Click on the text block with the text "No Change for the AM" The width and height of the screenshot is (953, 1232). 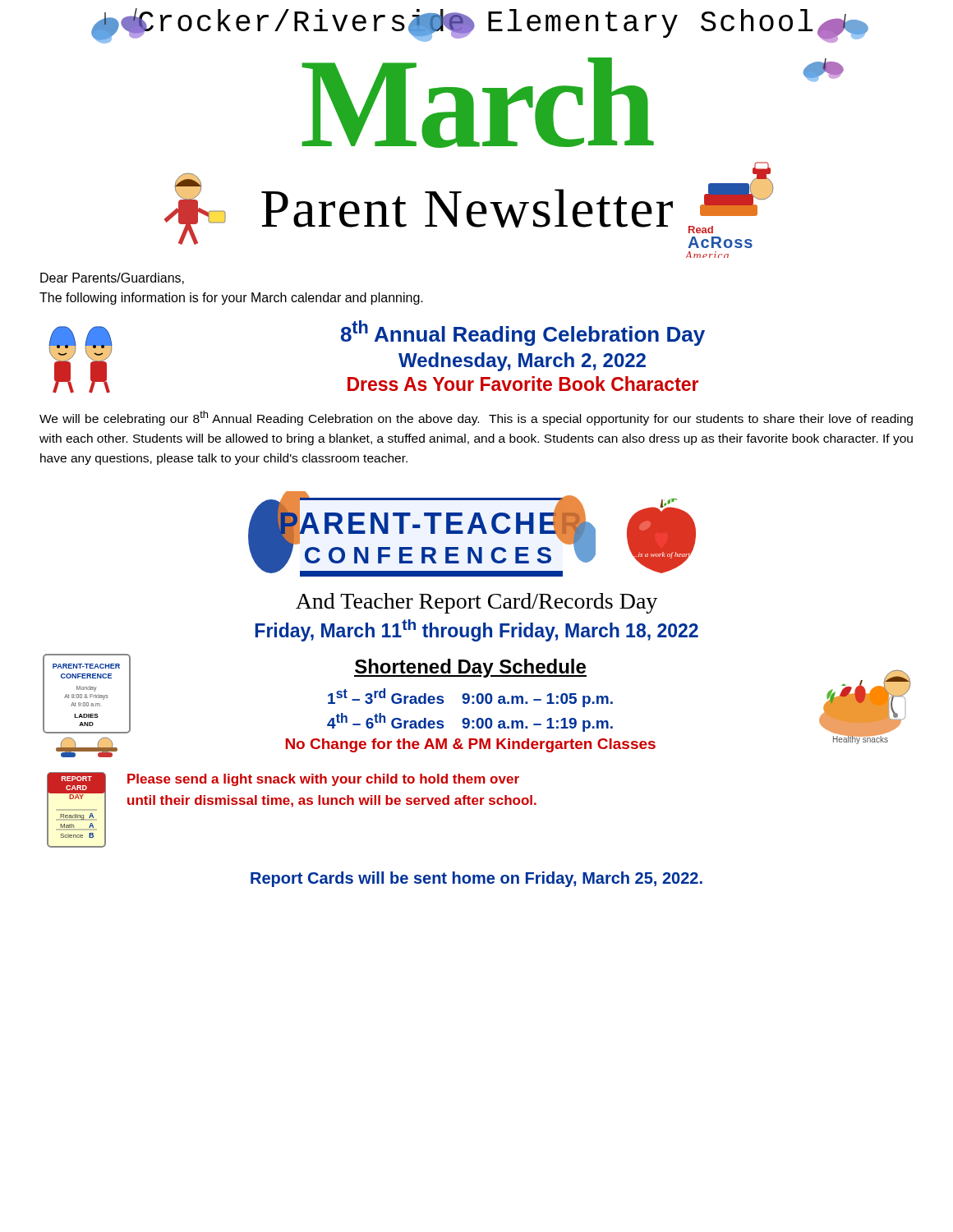click(x=470, y=744)
